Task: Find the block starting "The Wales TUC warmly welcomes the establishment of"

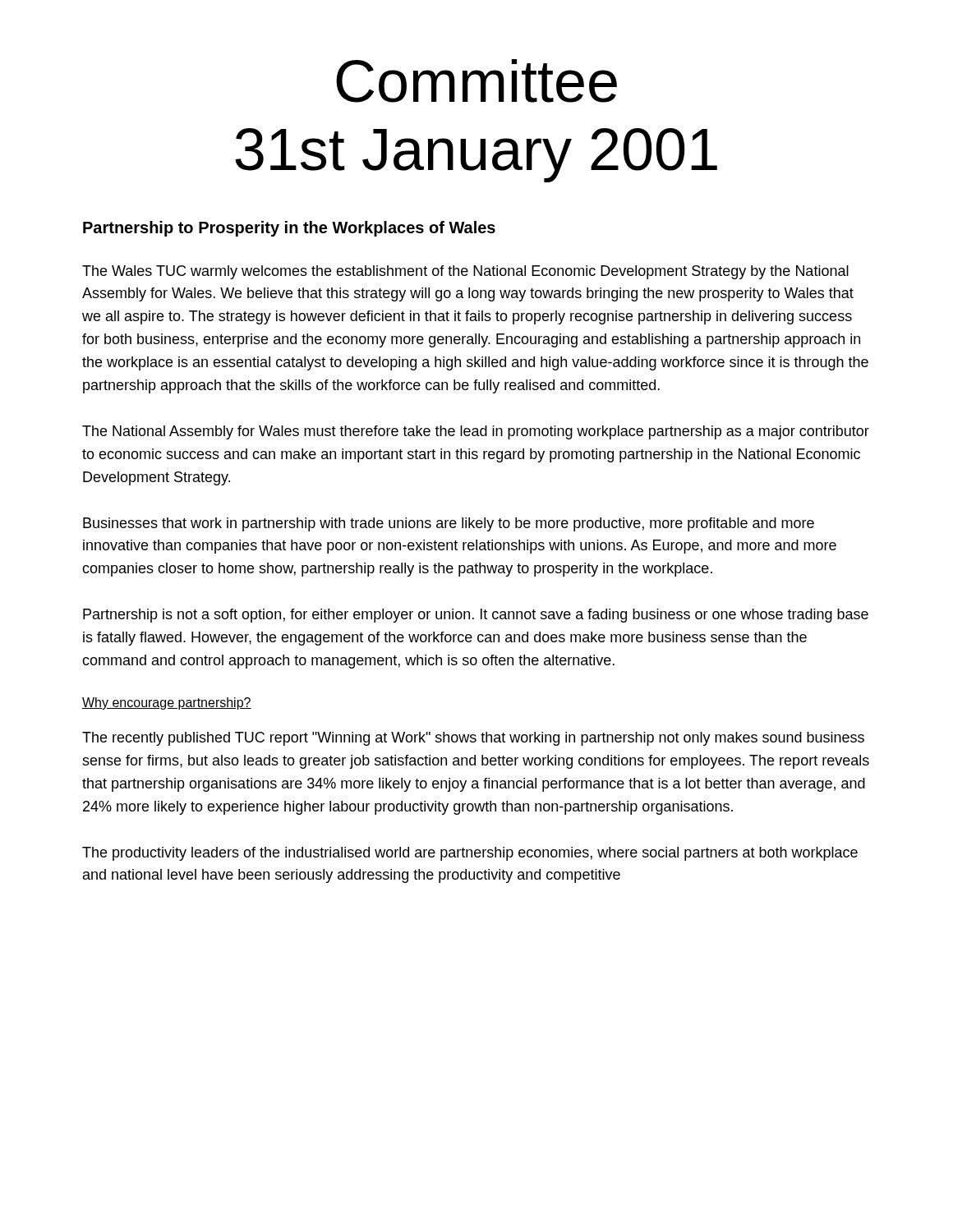Action: coord(475,328)
